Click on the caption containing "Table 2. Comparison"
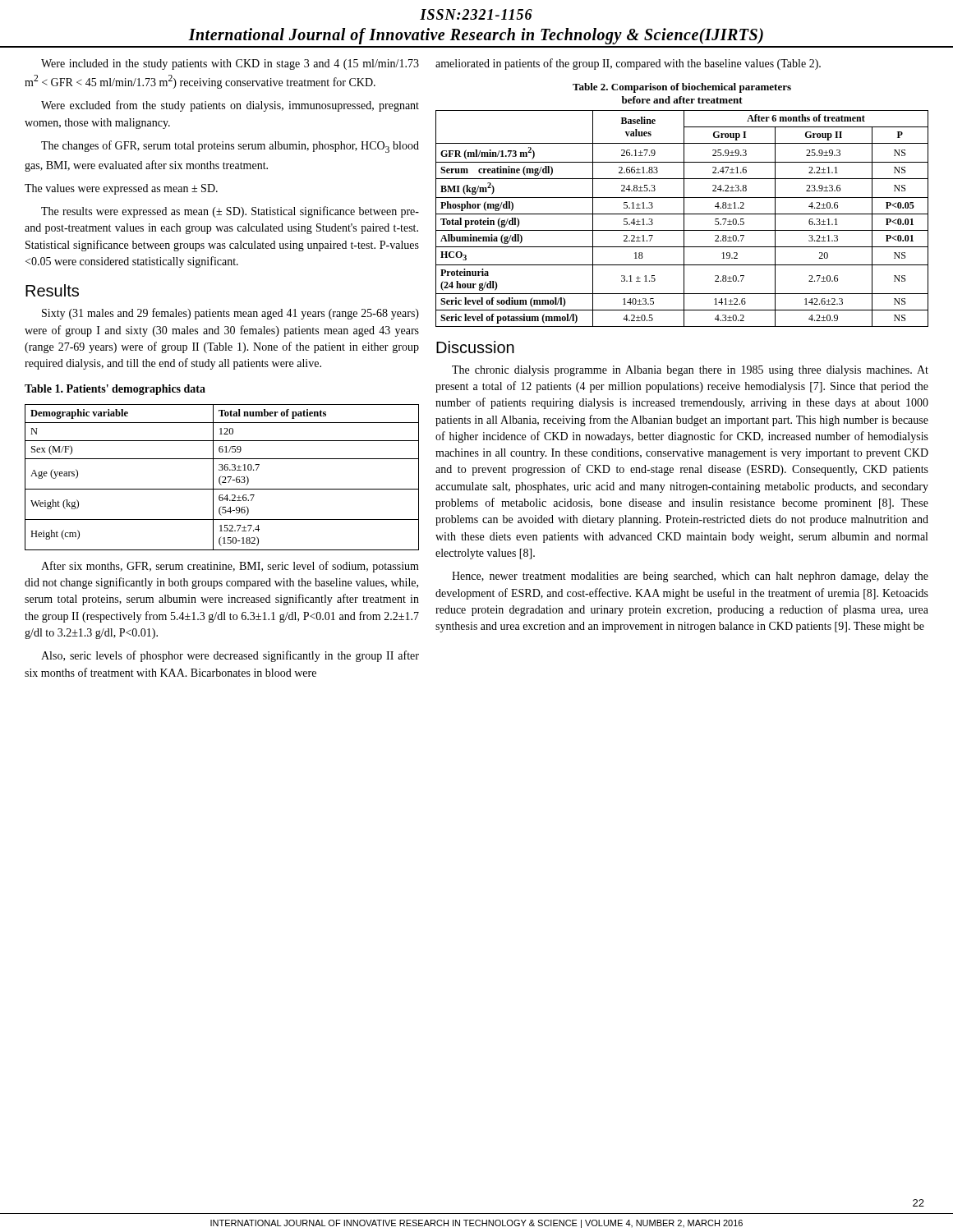 [x=682, y=94]
